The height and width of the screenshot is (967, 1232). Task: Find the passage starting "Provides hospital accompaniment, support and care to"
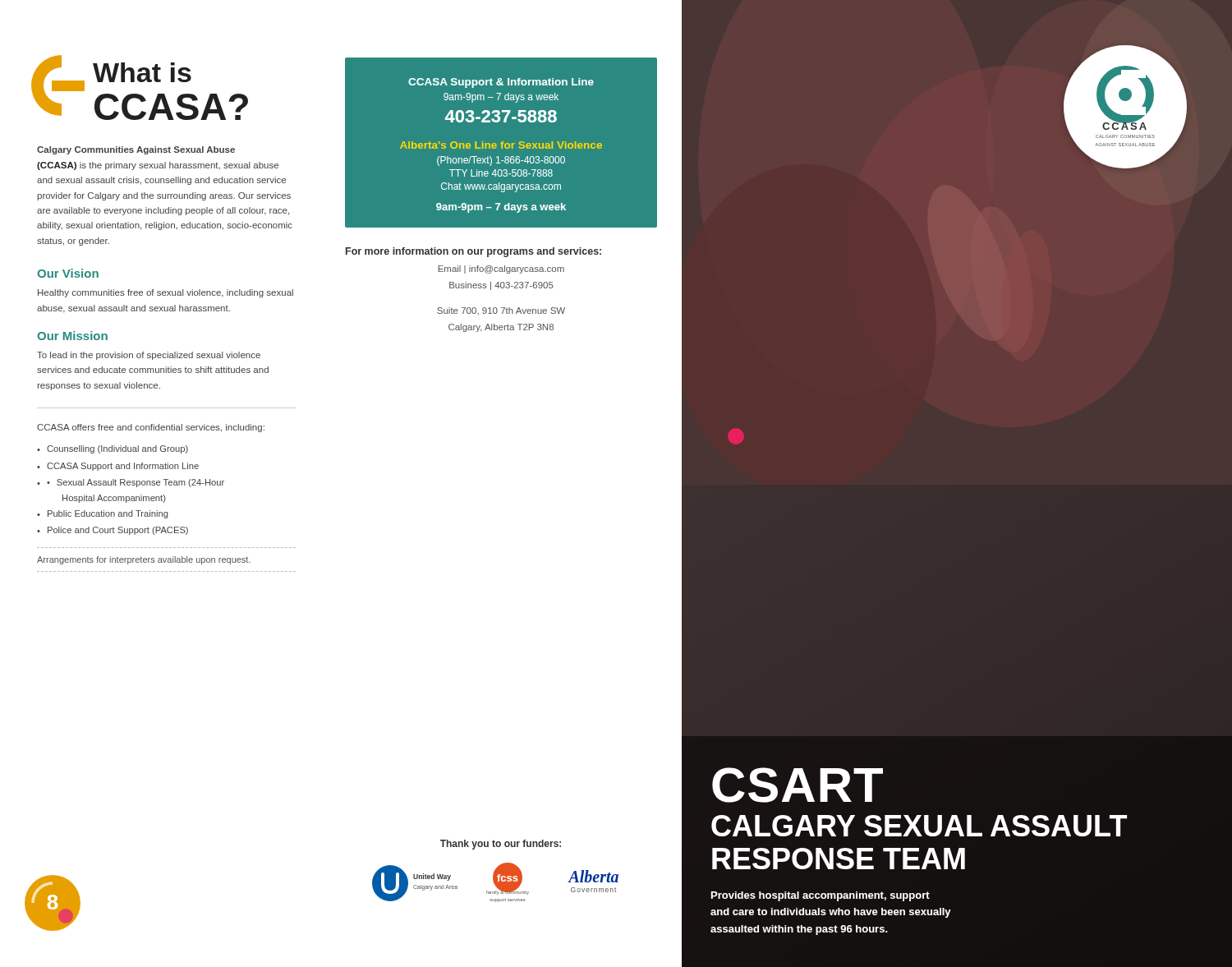(831, 912)
